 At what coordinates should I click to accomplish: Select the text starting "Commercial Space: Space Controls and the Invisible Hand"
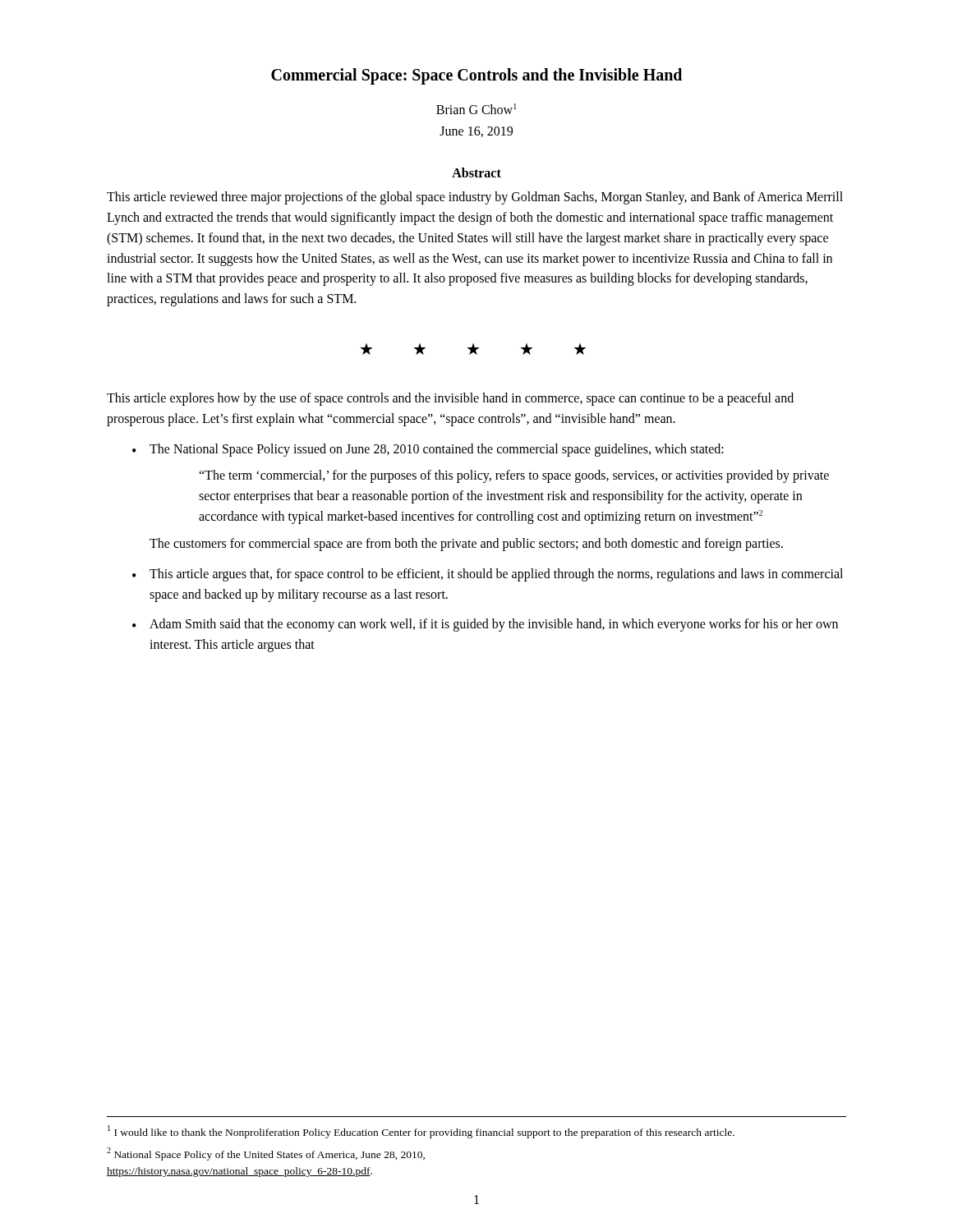pos(476,75)
